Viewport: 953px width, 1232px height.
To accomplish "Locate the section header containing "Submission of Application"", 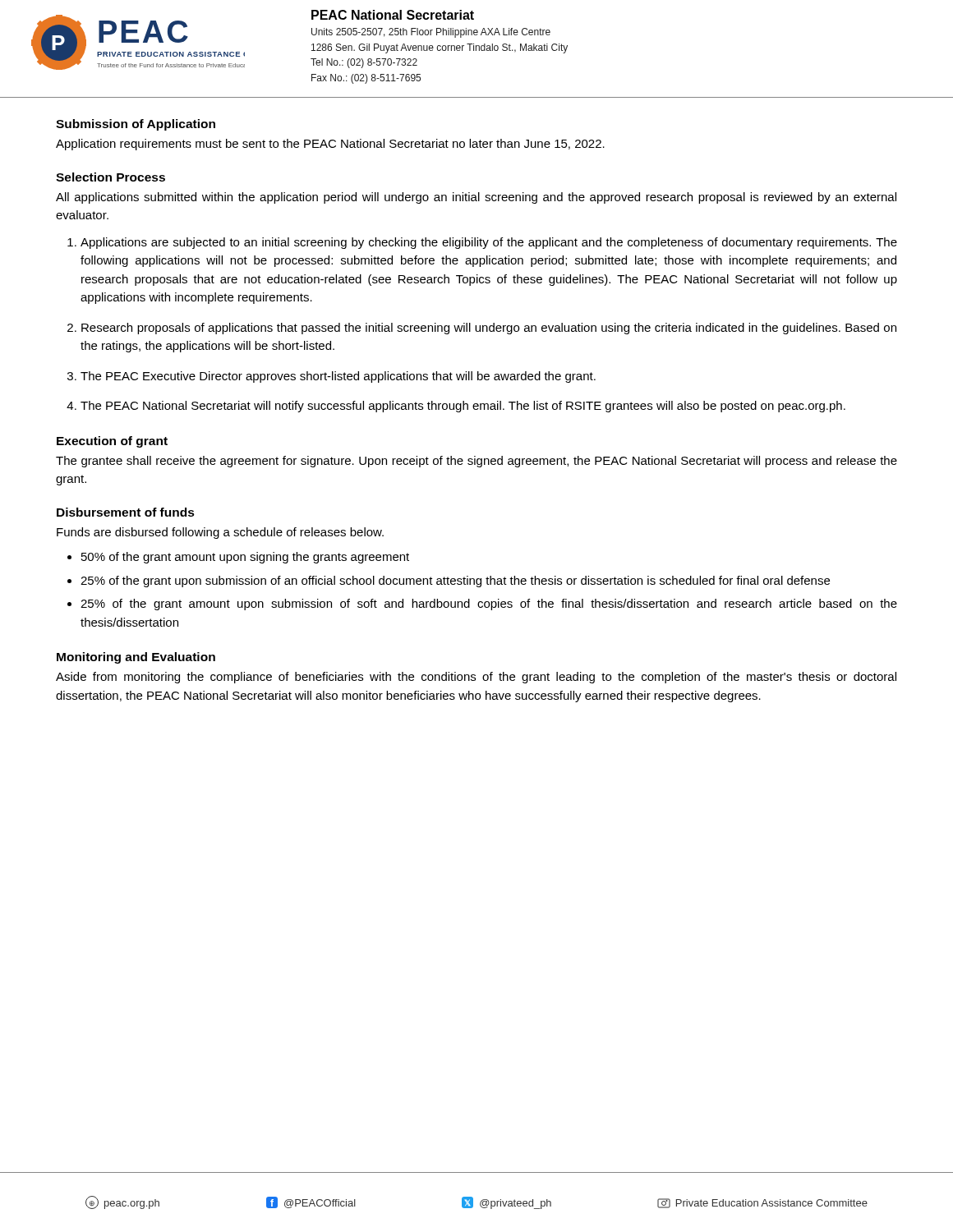I will (x=136, y=124).
